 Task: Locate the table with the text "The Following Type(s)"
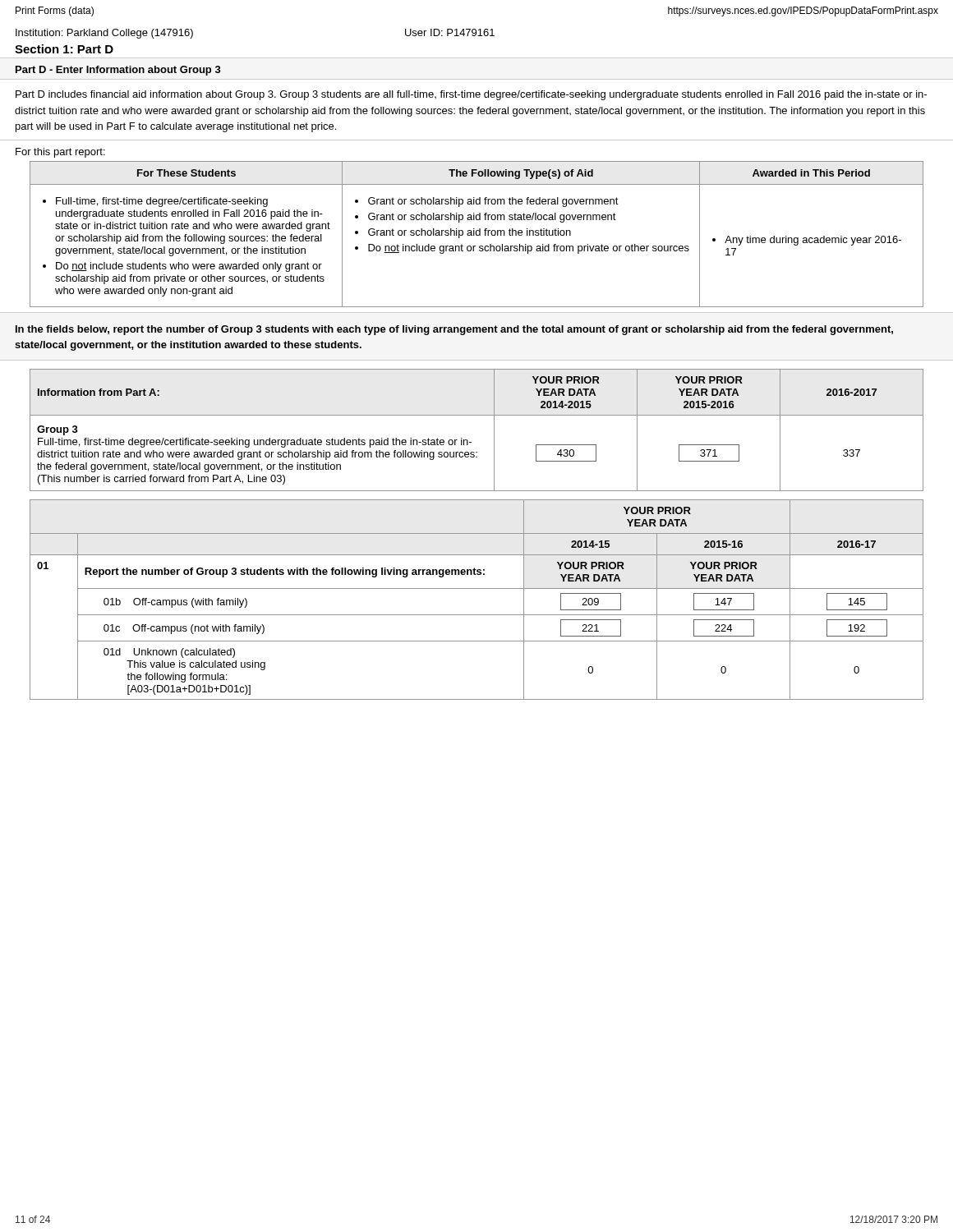(x=476, y=234)
